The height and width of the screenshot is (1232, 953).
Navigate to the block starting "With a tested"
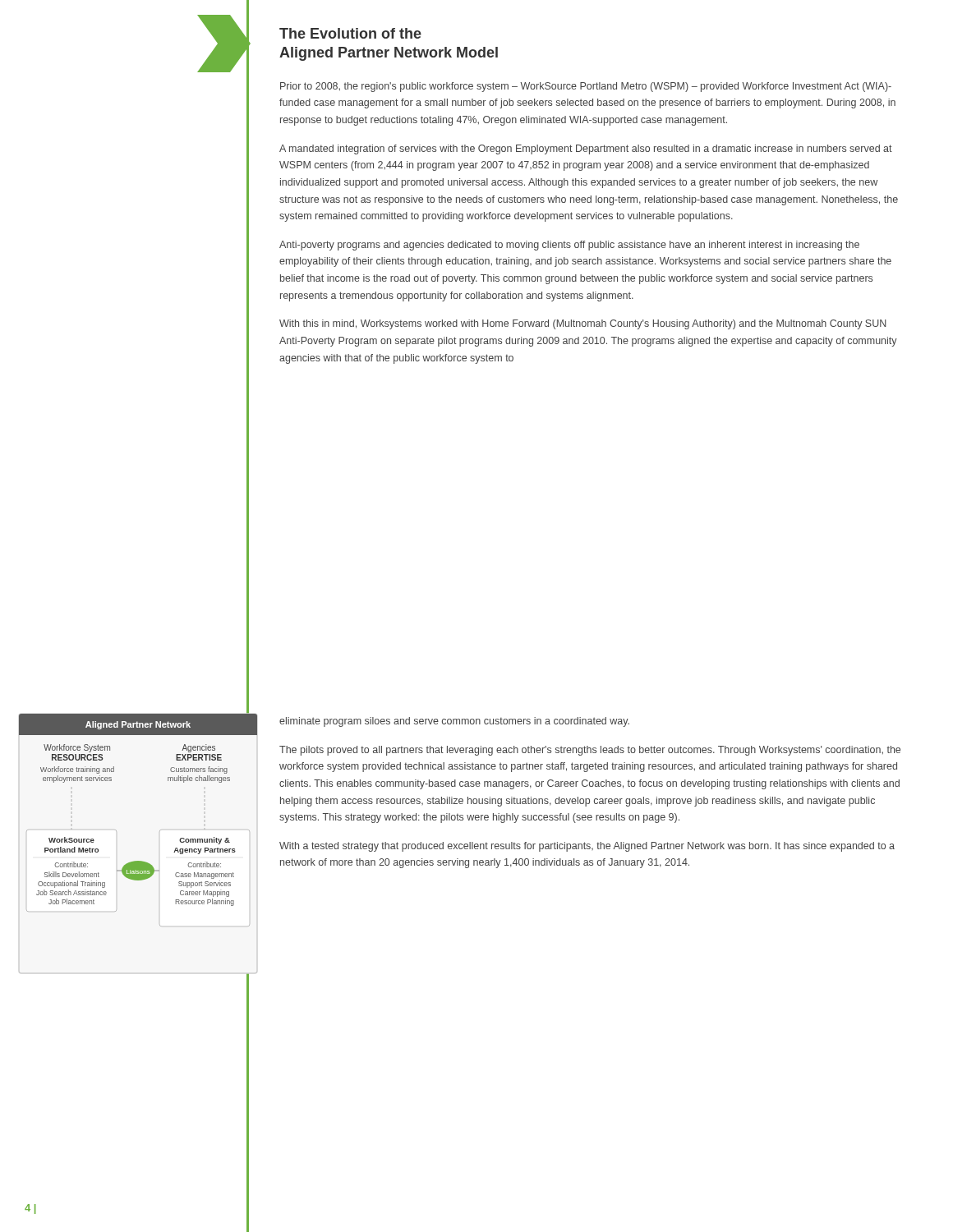click(587, 854)
